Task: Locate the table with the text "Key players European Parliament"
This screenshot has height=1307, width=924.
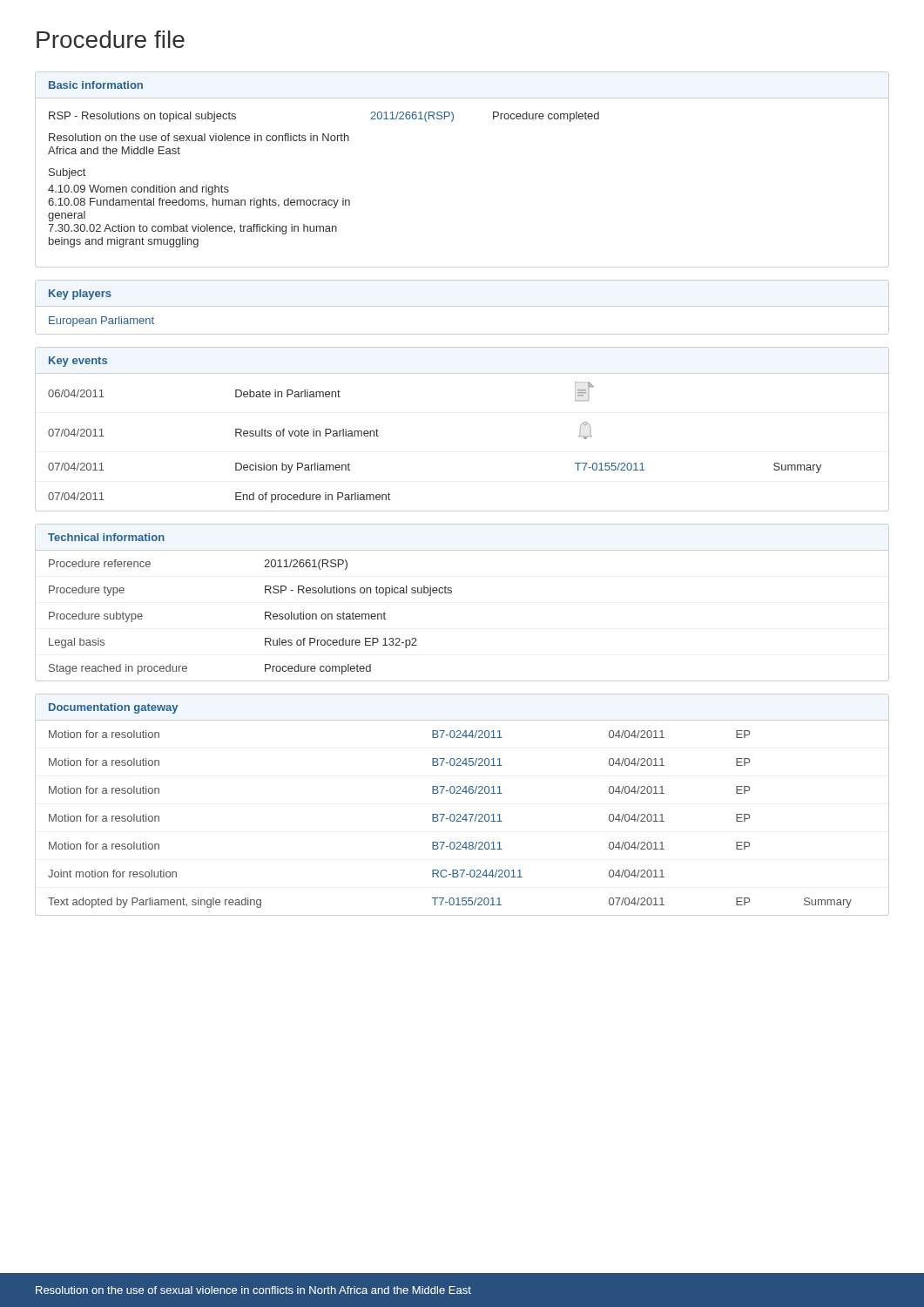Action: 462,307
